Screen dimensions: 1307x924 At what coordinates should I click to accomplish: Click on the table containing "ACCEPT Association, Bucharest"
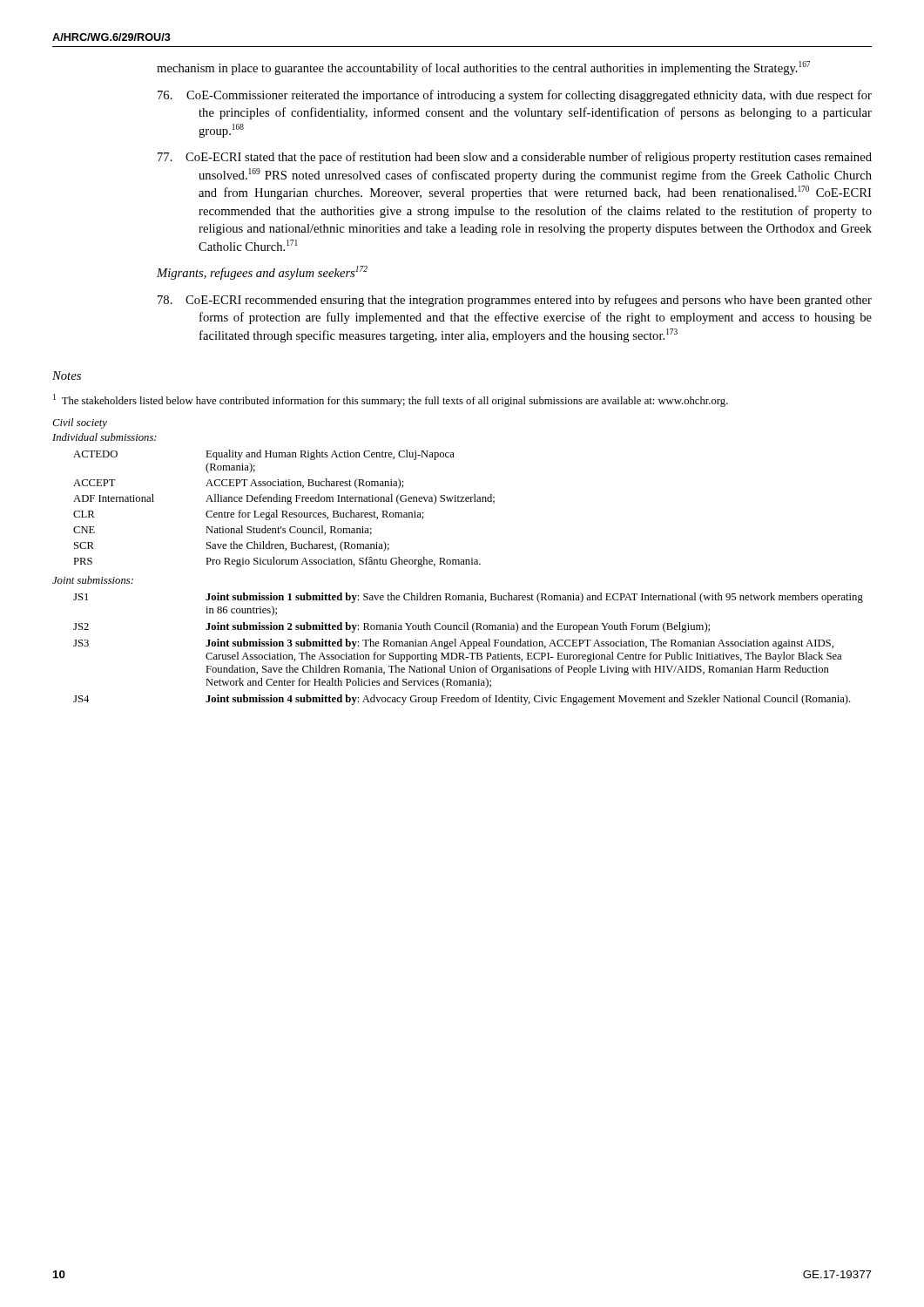(462, 508)
